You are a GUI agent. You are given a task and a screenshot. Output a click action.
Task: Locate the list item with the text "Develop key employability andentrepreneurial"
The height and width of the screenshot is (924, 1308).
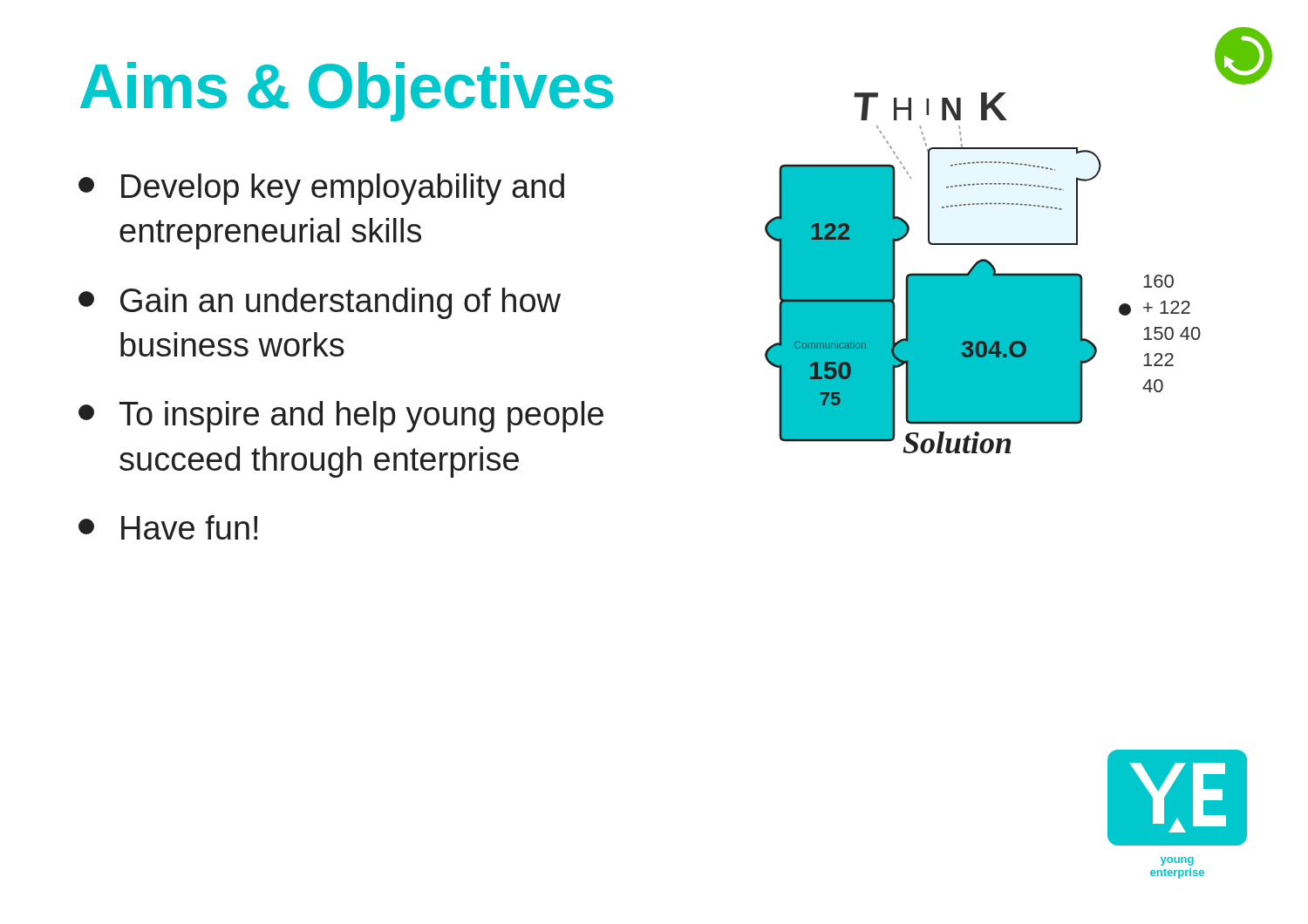coord(322,210)
